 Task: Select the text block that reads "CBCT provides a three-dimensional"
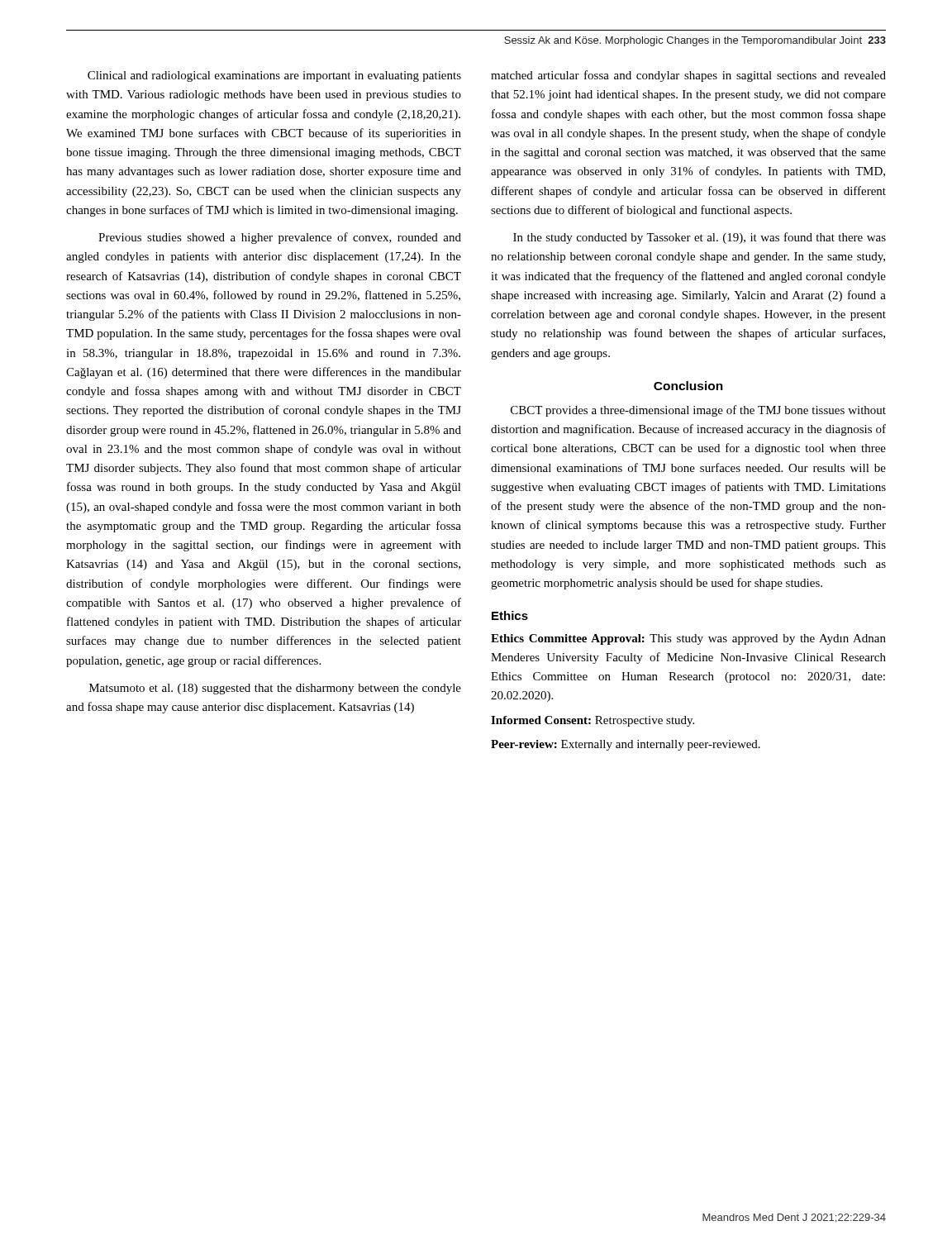click(688, 497)
